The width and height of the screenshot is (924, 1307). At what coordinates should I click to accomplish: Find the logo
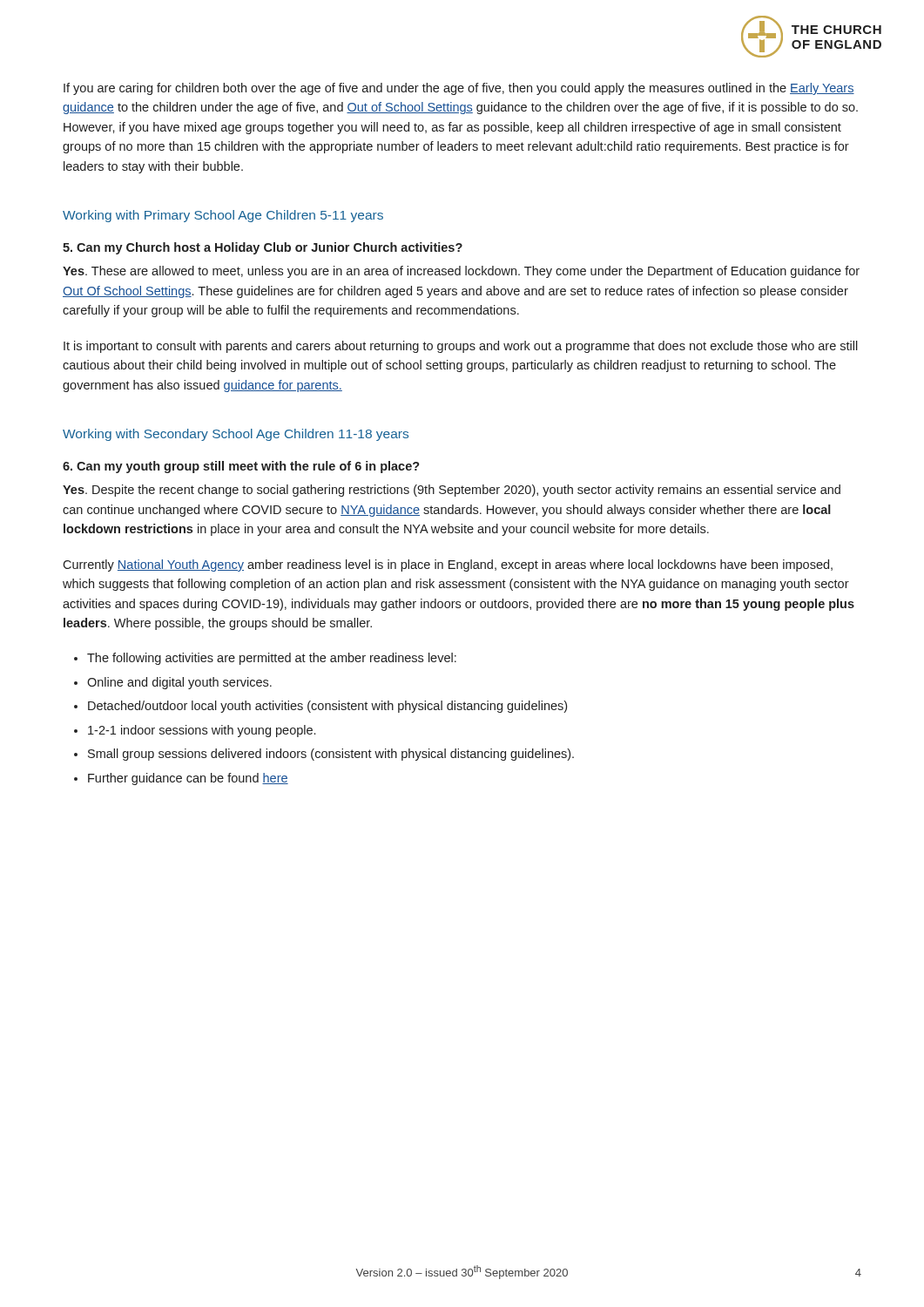[x=812, y=37]
